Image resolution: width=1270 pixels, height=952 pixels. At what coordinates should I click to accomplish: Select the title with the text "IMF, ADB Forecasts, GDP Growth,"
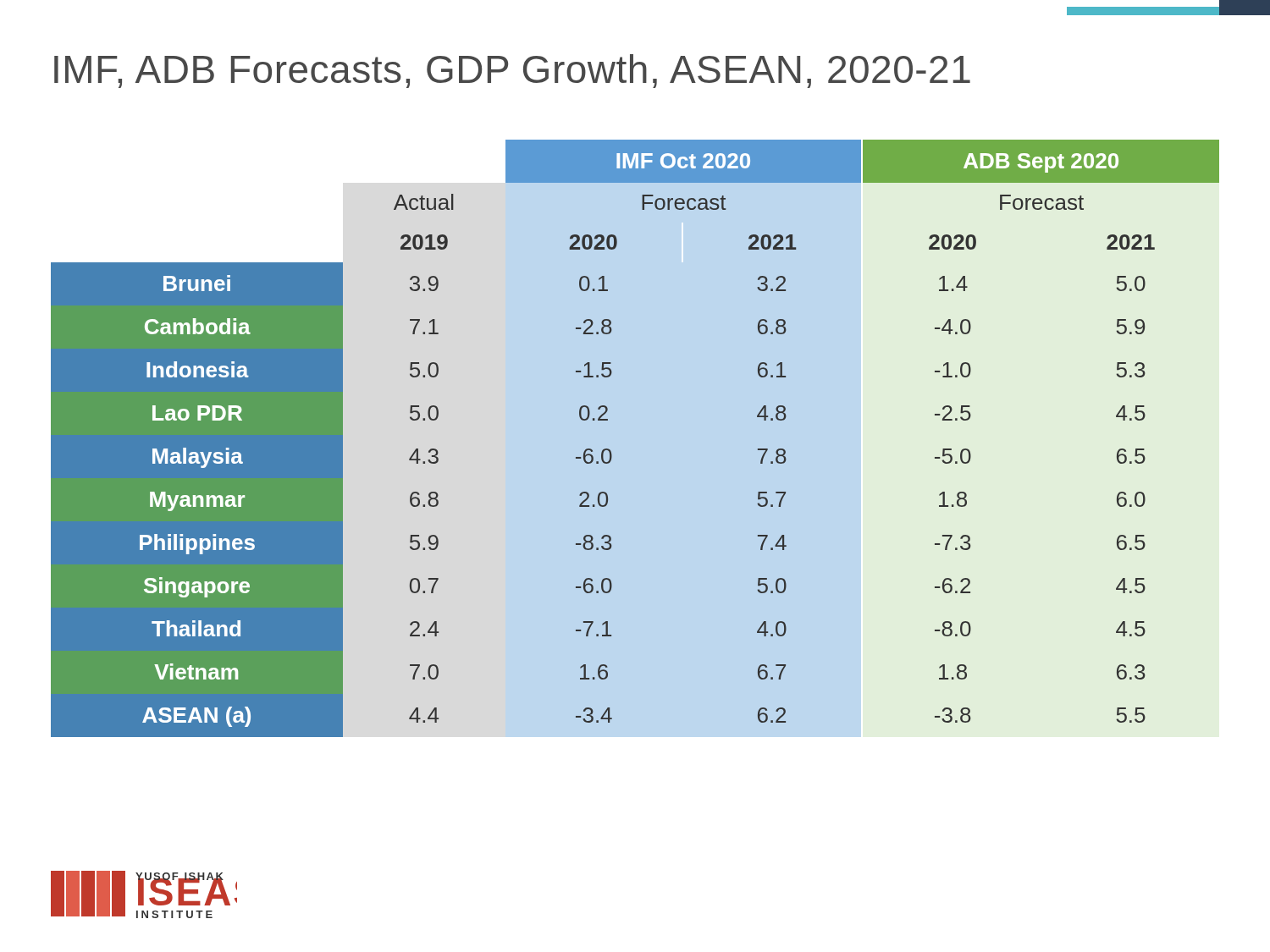pyautogui.click(x=511, y=69)
